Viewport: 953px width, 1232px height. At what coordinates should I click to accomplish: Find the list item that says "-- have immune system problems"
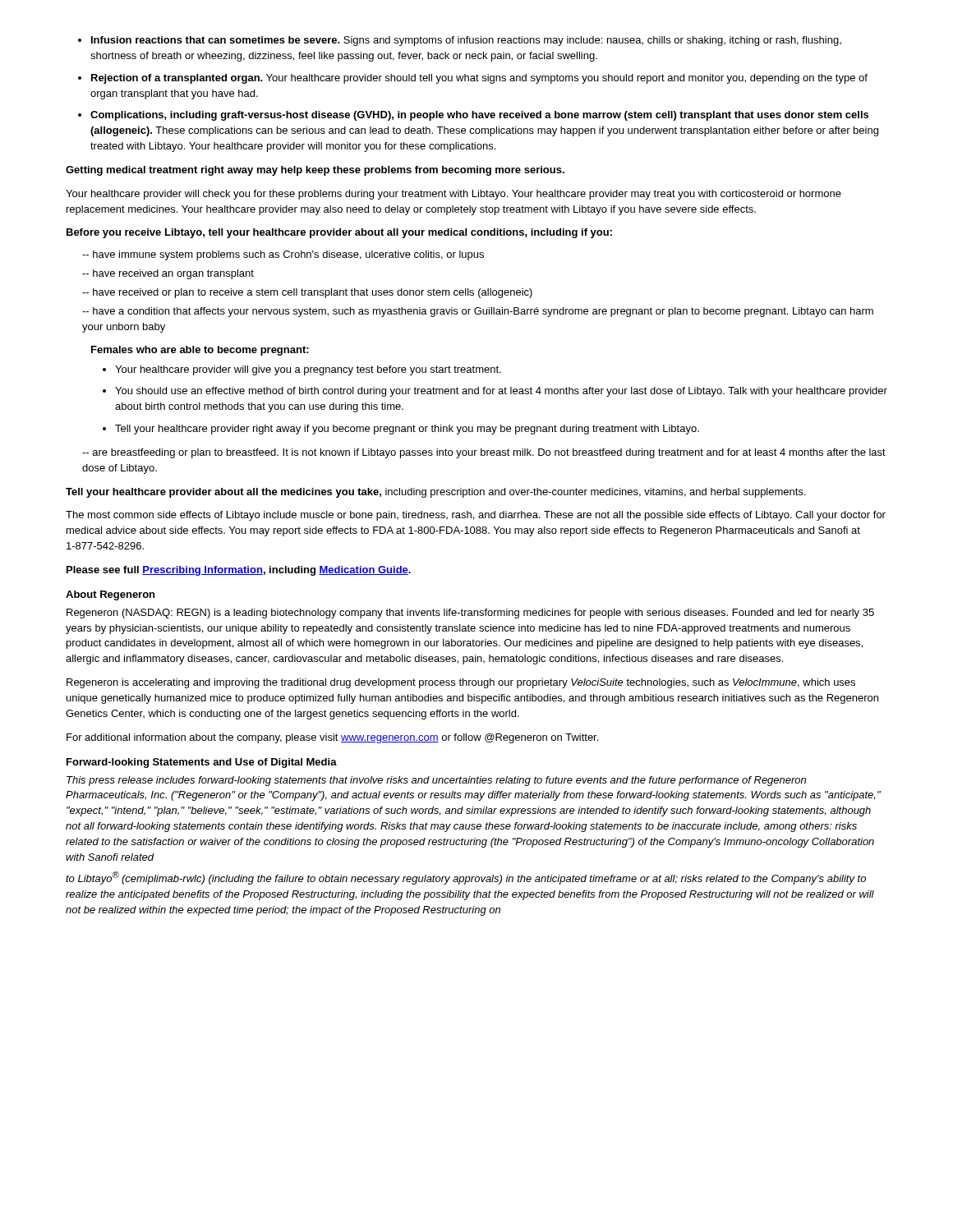[x=485, y=255]
